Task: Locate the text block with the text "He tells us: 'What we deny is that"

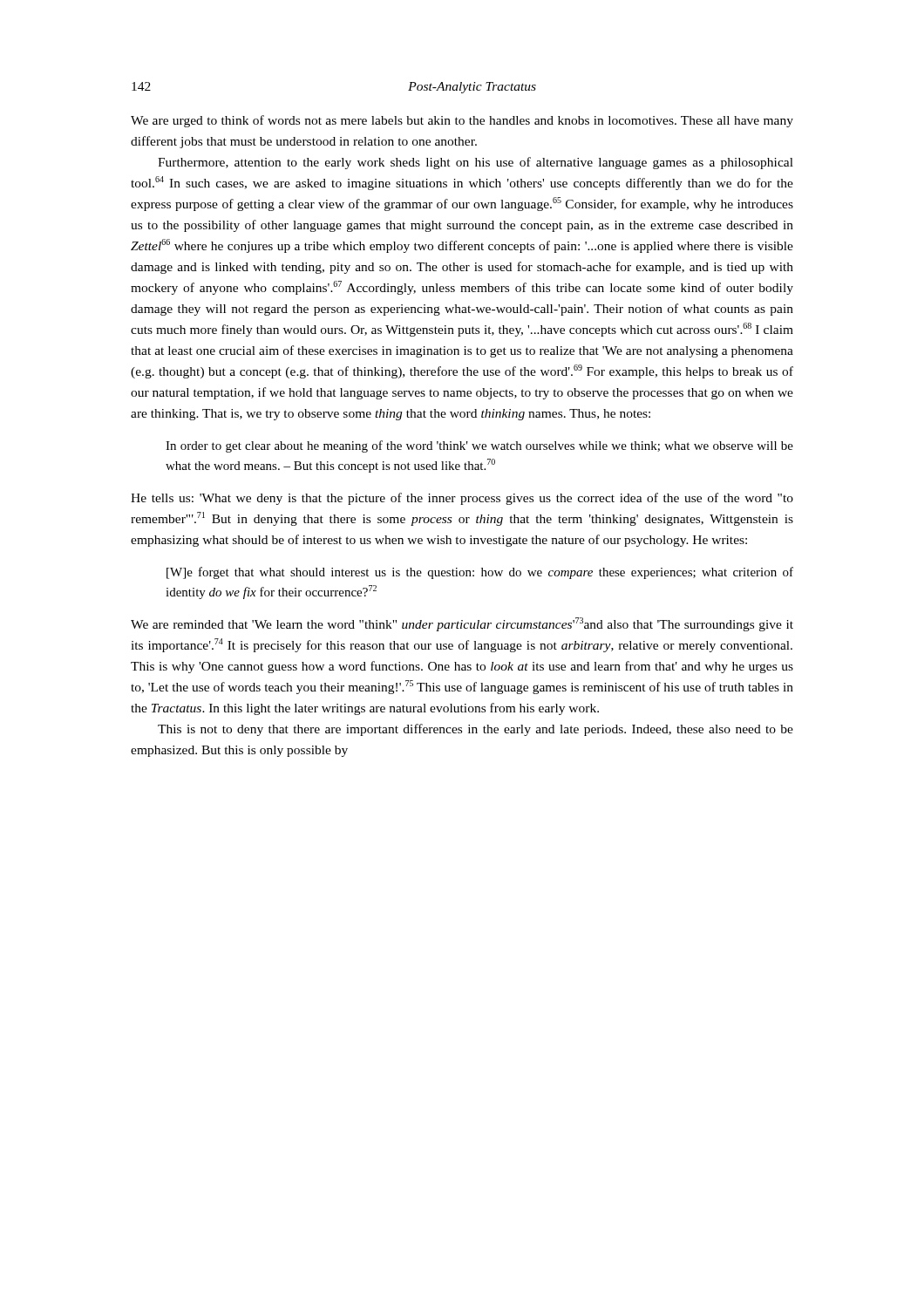Action: (x=462, y=519)
